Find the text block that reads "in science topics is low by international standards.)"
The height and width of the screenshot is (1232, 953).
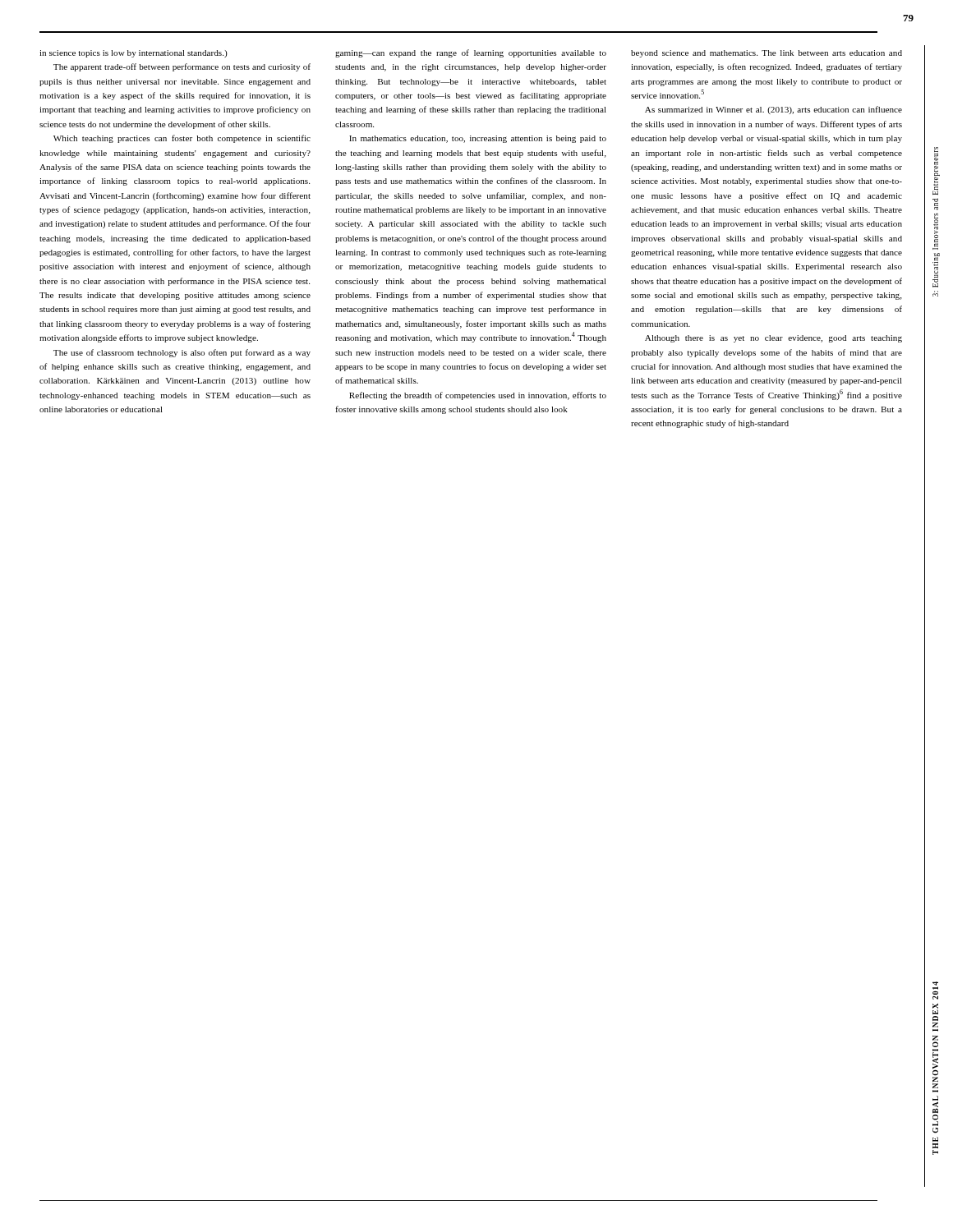[175, 231]
